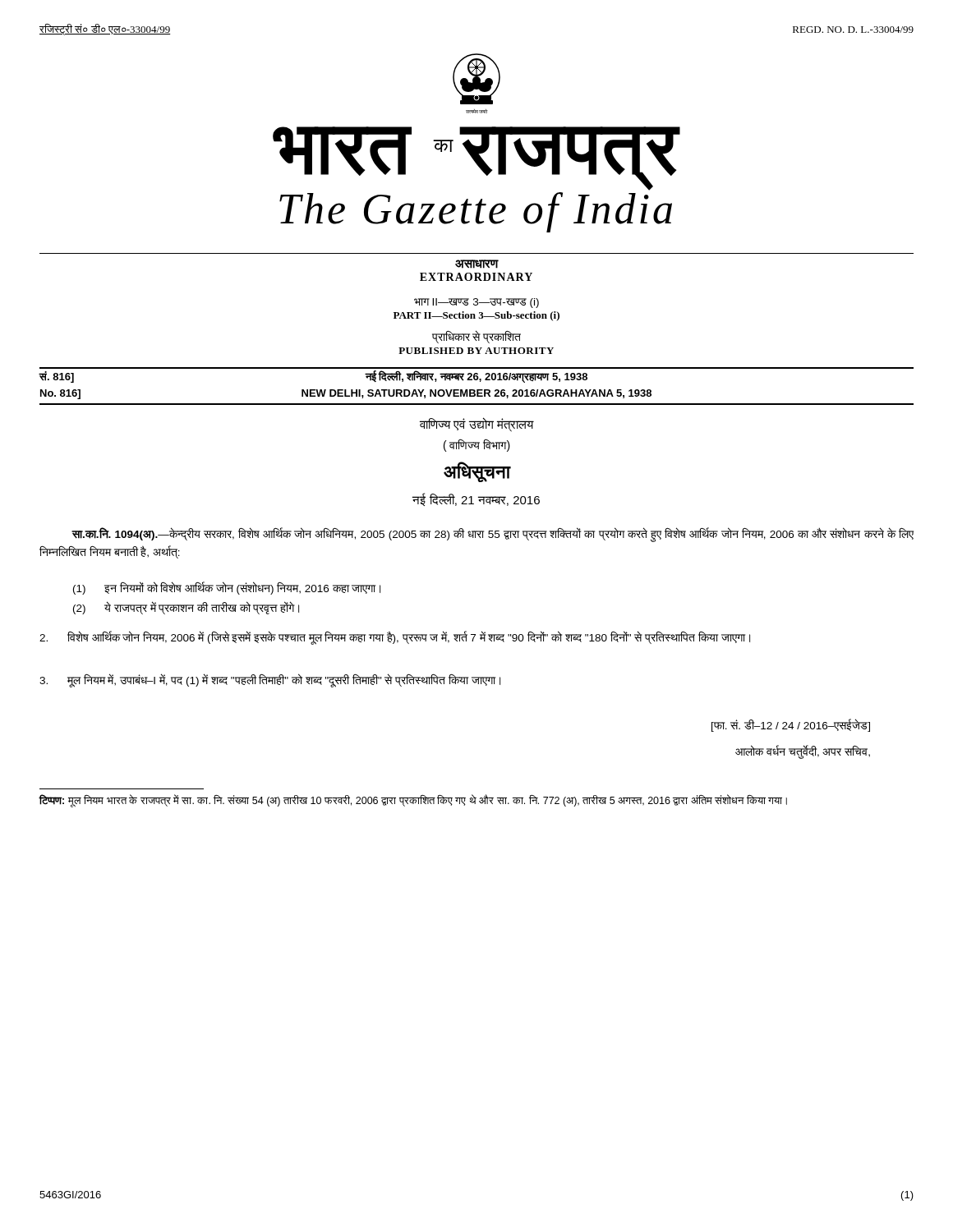Image resolution: width=953 pixels, height=1232 pixels.
Task: Click on the footnote that reads "टिप्पण: मूल नियम"
Action: click(x=415, y=801)
